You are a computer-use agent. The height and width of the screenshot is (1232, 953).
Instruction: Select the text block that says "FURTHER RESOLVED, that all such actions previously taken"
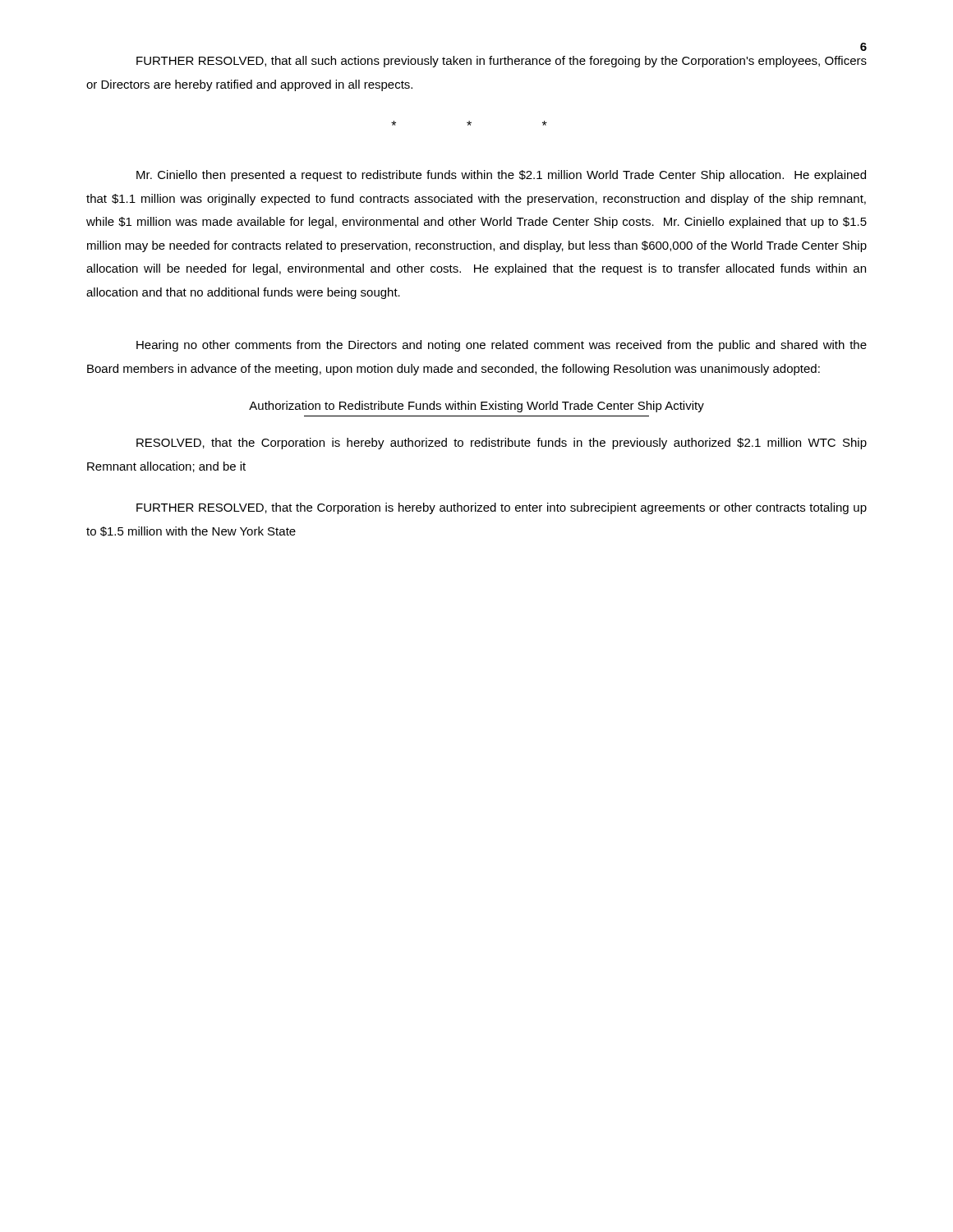476,72
